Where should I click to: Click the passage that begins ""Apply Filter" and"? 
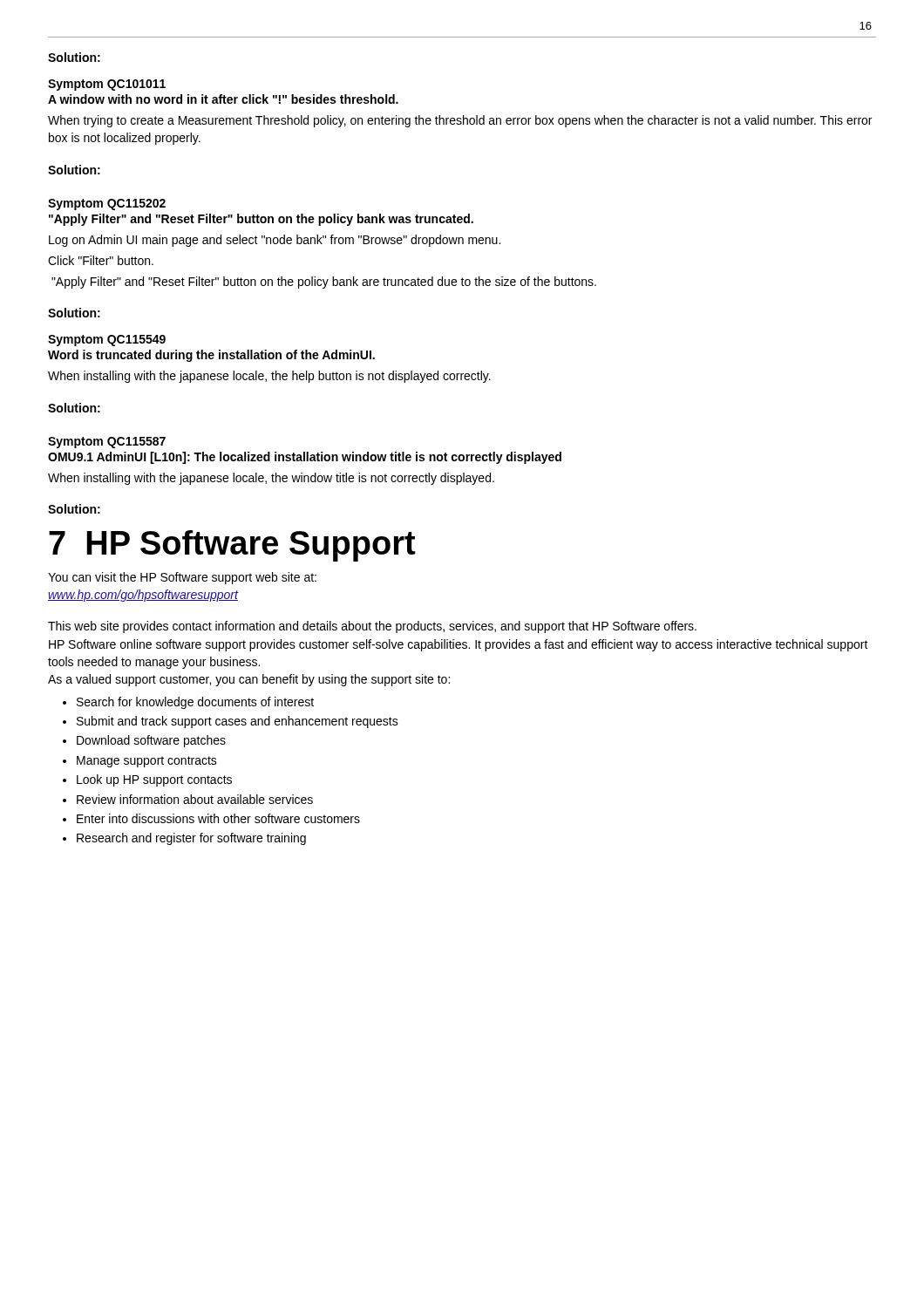pyautogui.click(x=323, y=282)
